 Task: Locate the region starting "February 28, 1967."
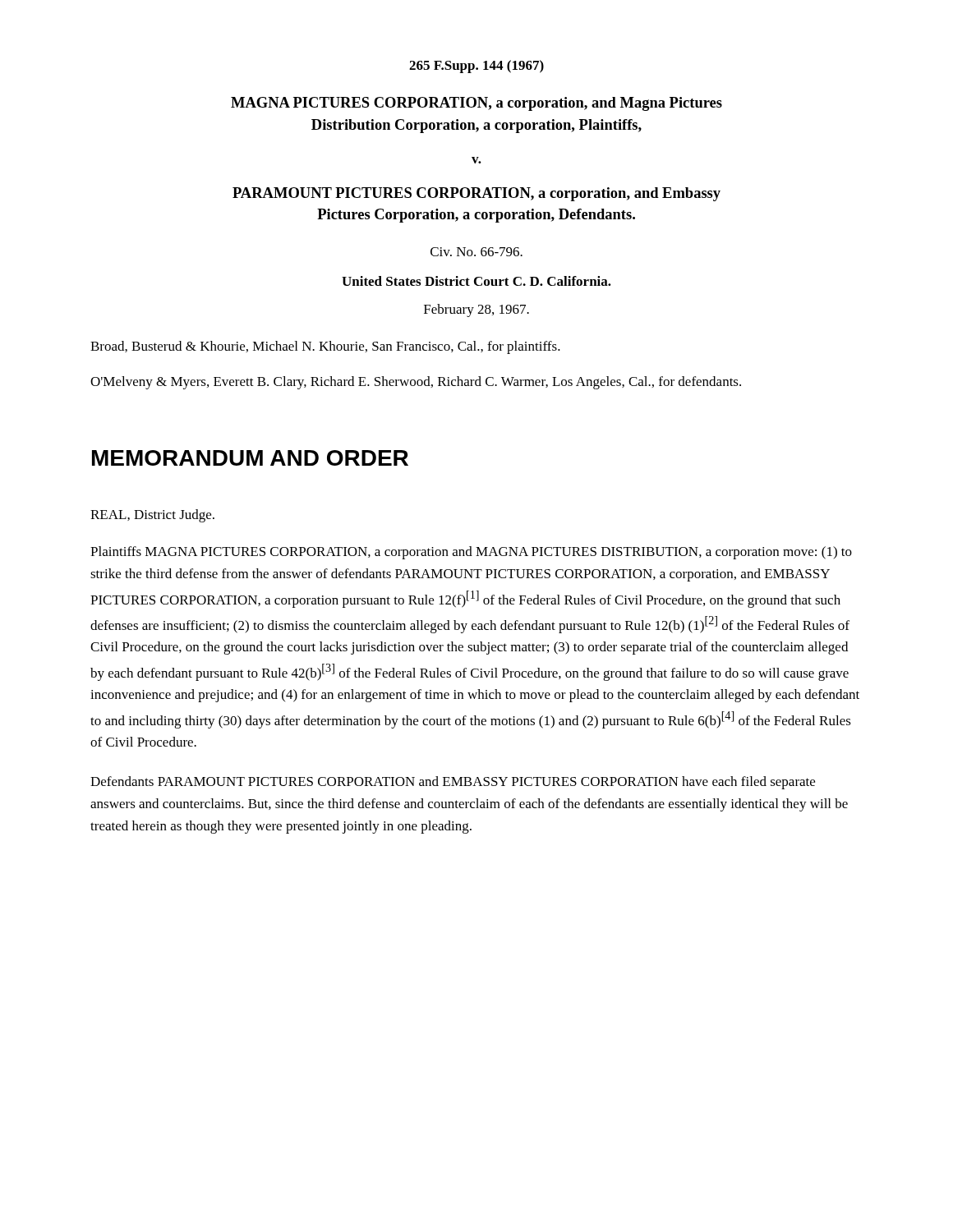[476, 309]
